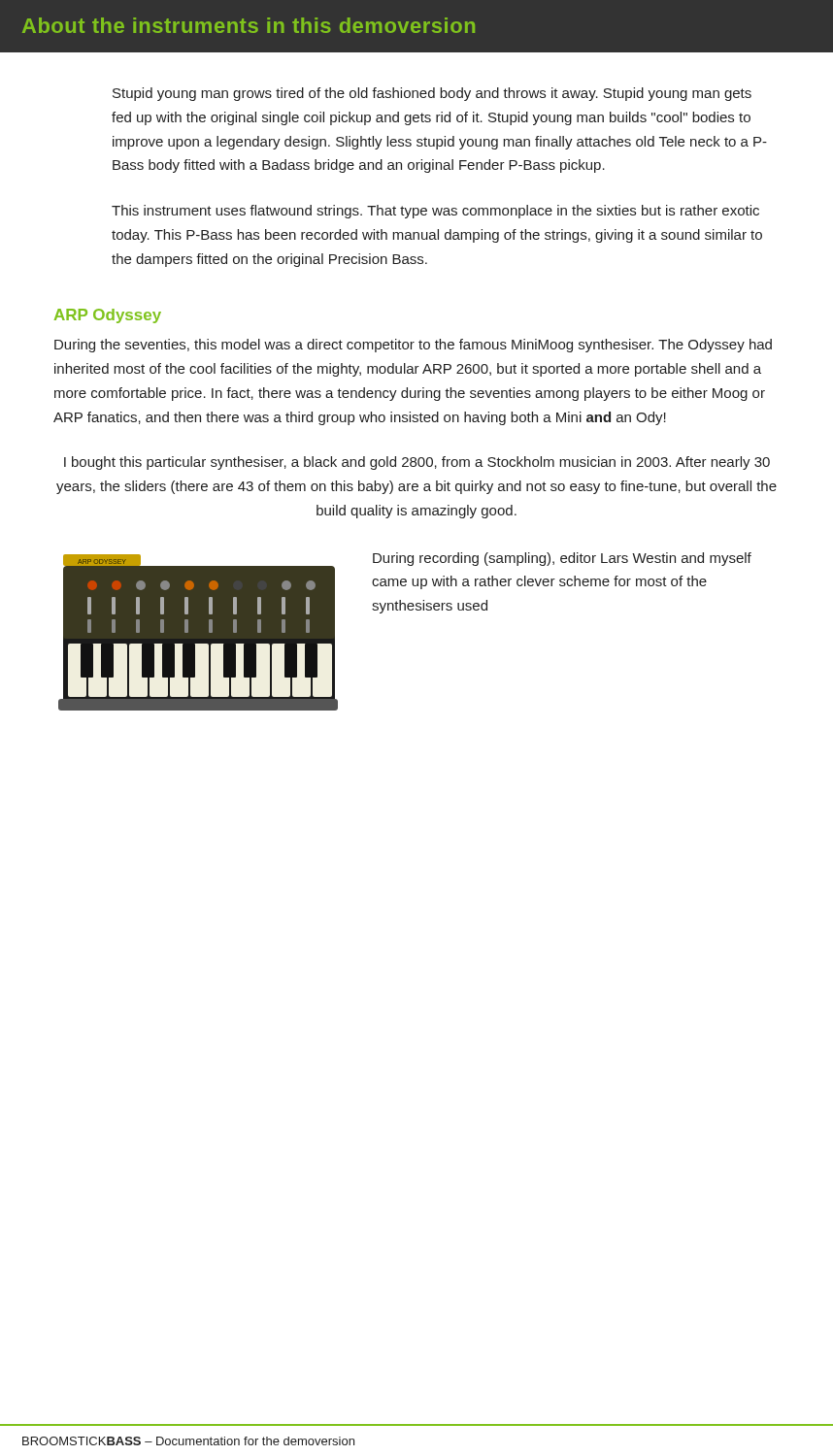833x1456 pixels.
Task: Locate the photo
Action: point(204,644)
